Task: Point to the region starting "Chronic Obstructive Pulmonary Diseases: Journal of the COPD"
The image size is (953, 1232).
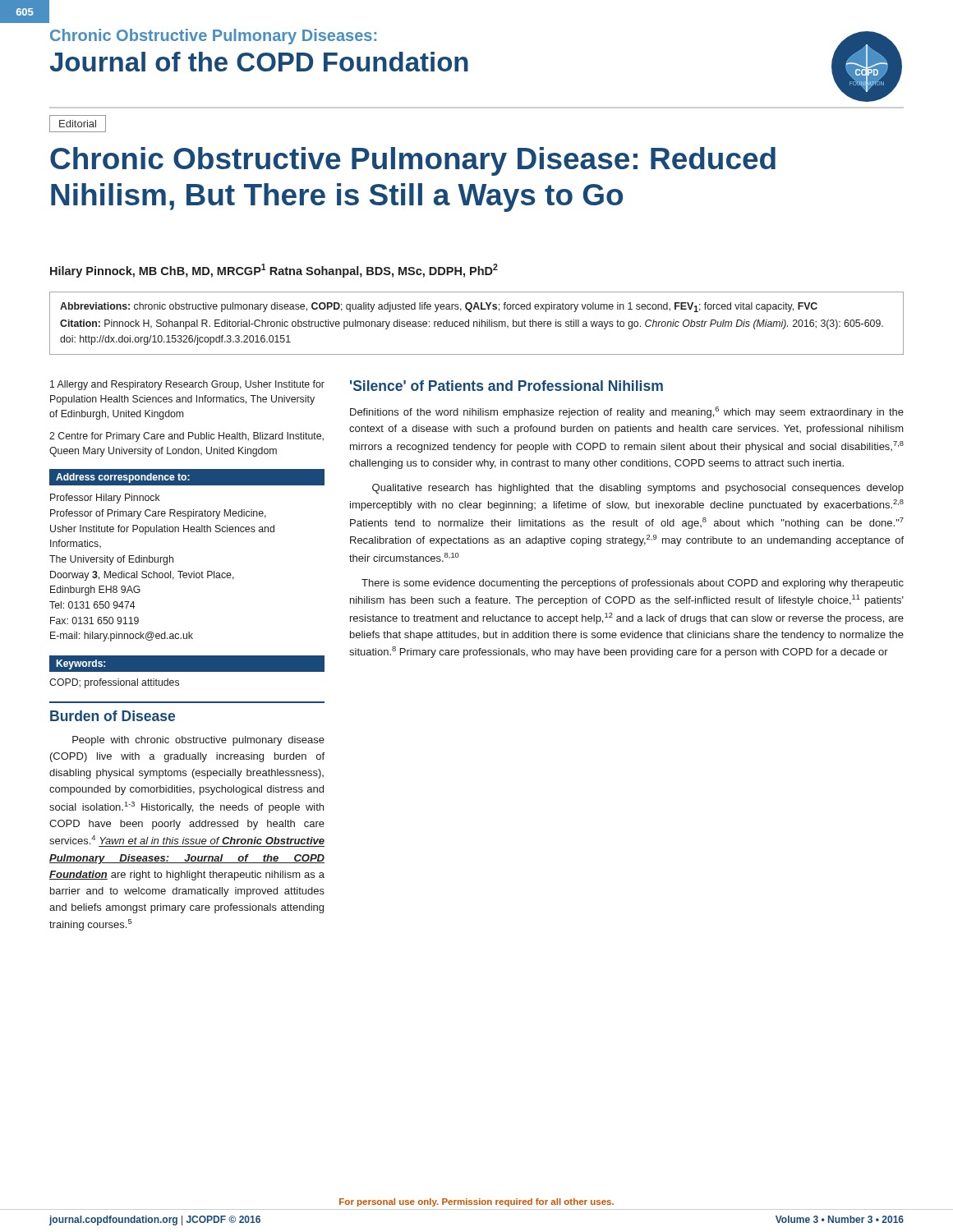Action: click(476, 65)
